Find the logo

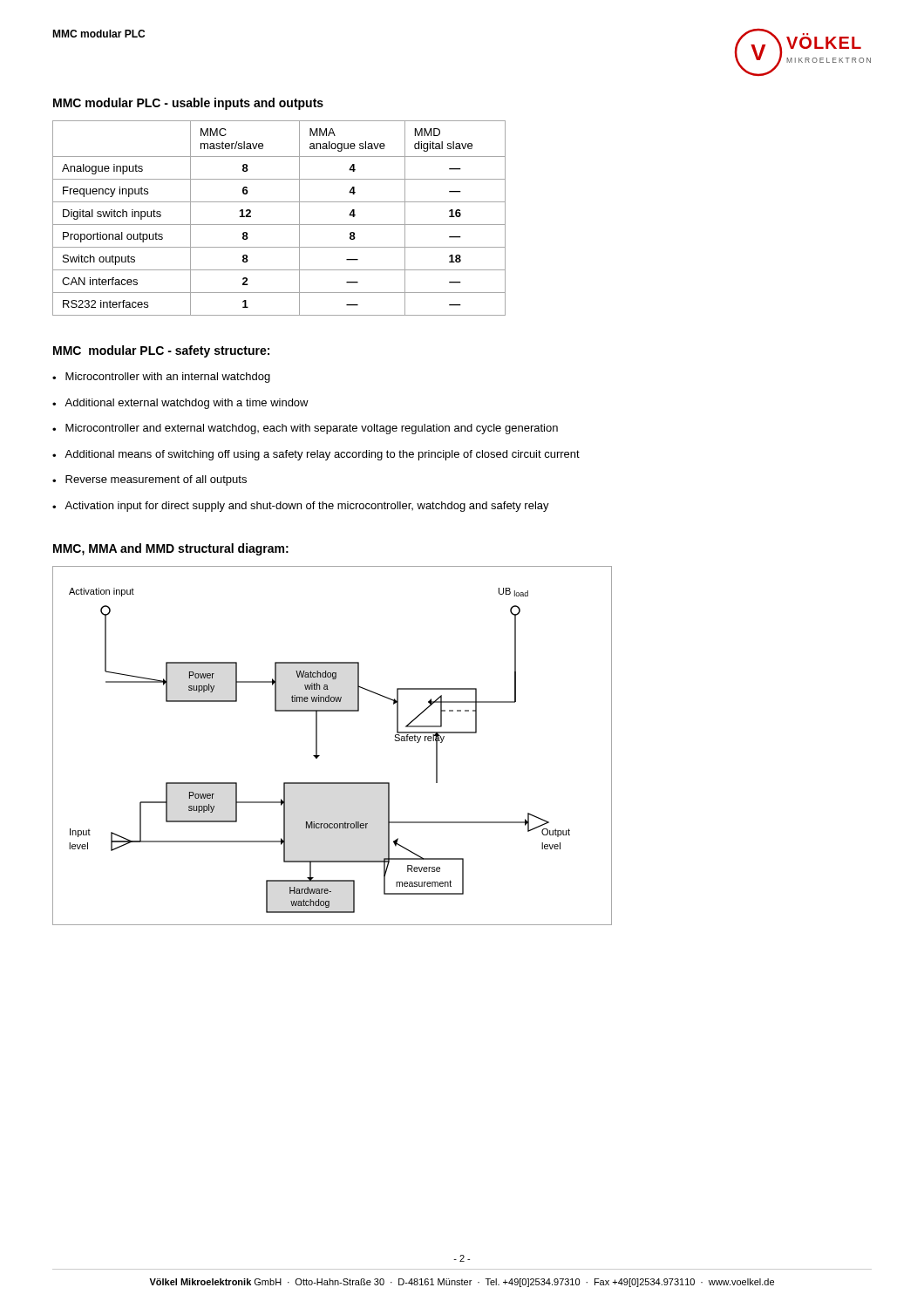802,54
